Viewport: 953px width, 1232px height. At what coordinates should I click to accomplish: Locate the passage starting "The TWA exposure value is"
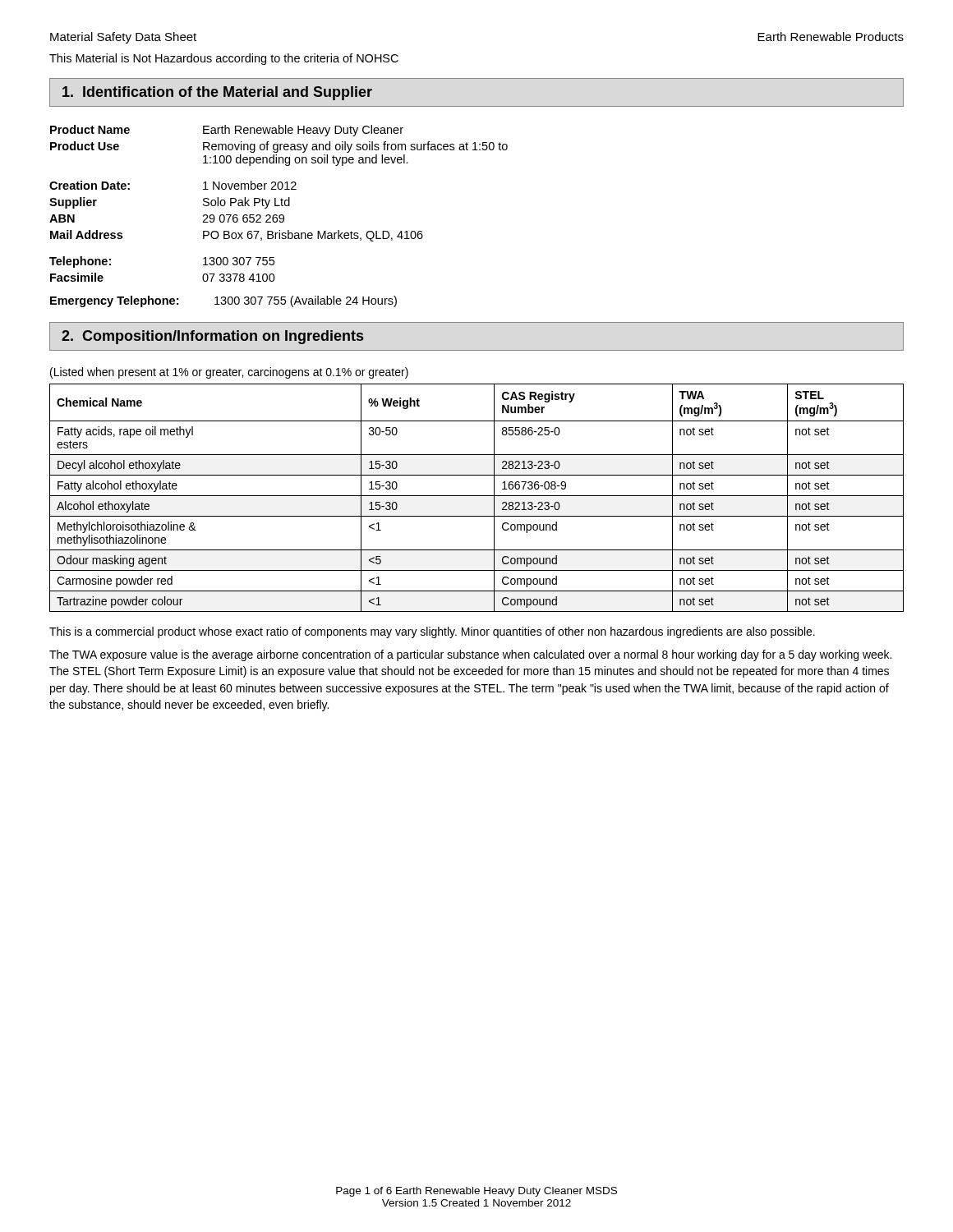tap(471, 680)
